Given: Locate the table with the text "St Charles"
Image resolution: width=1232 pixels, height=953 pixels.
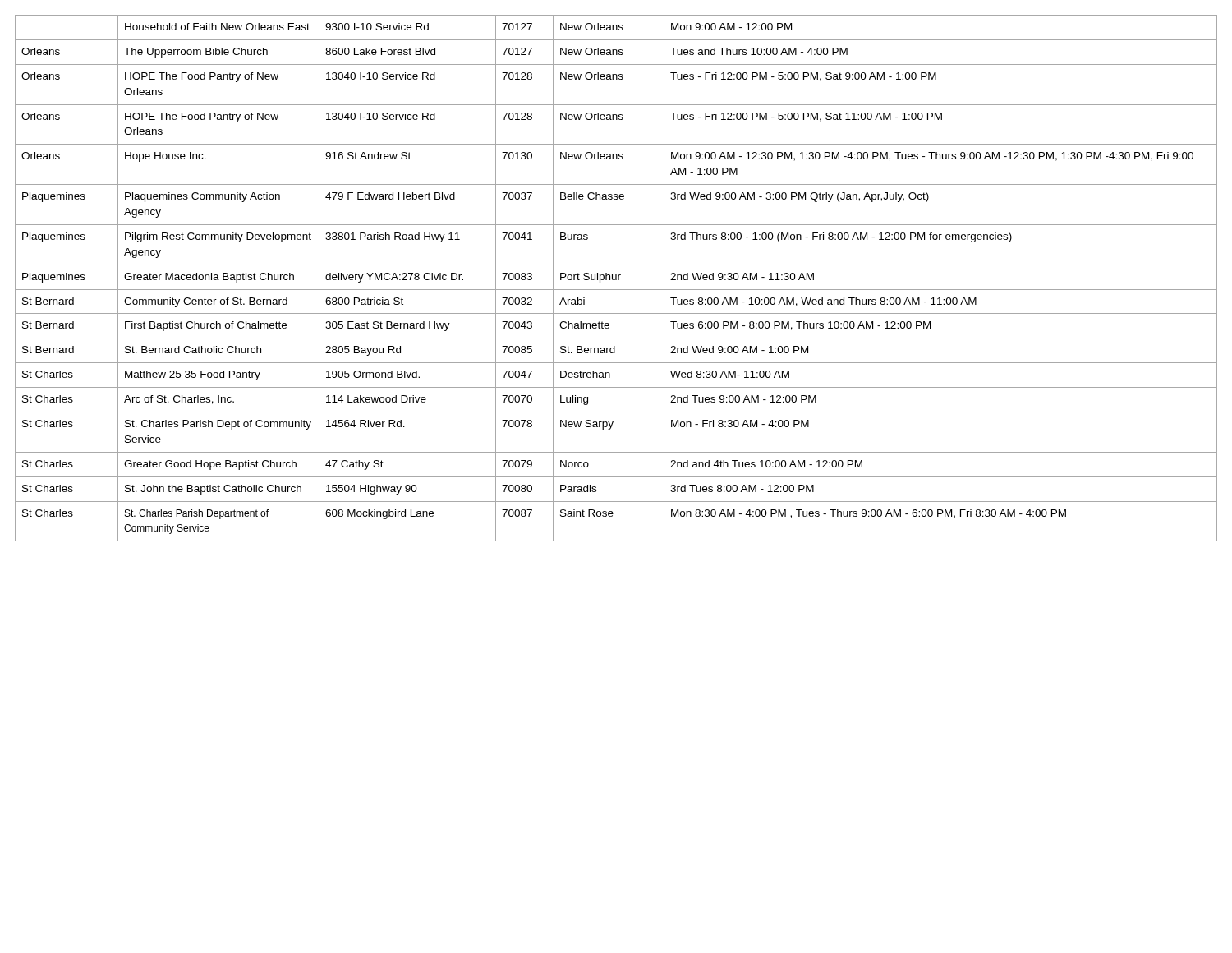Looking at the screenshot, I should [x=616, y=278].
